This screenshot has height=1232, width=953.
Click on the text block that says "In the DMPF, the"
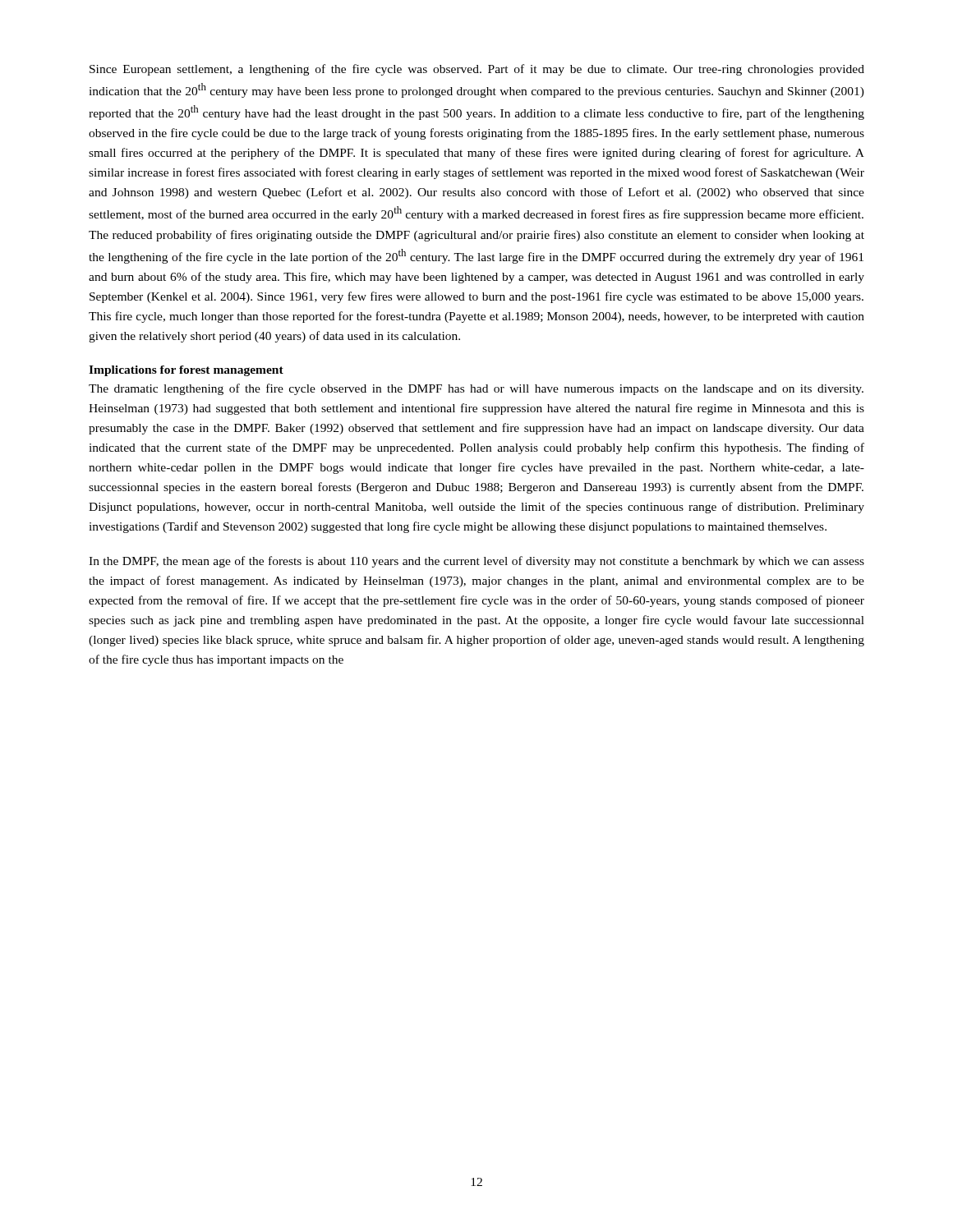[476, 610]
